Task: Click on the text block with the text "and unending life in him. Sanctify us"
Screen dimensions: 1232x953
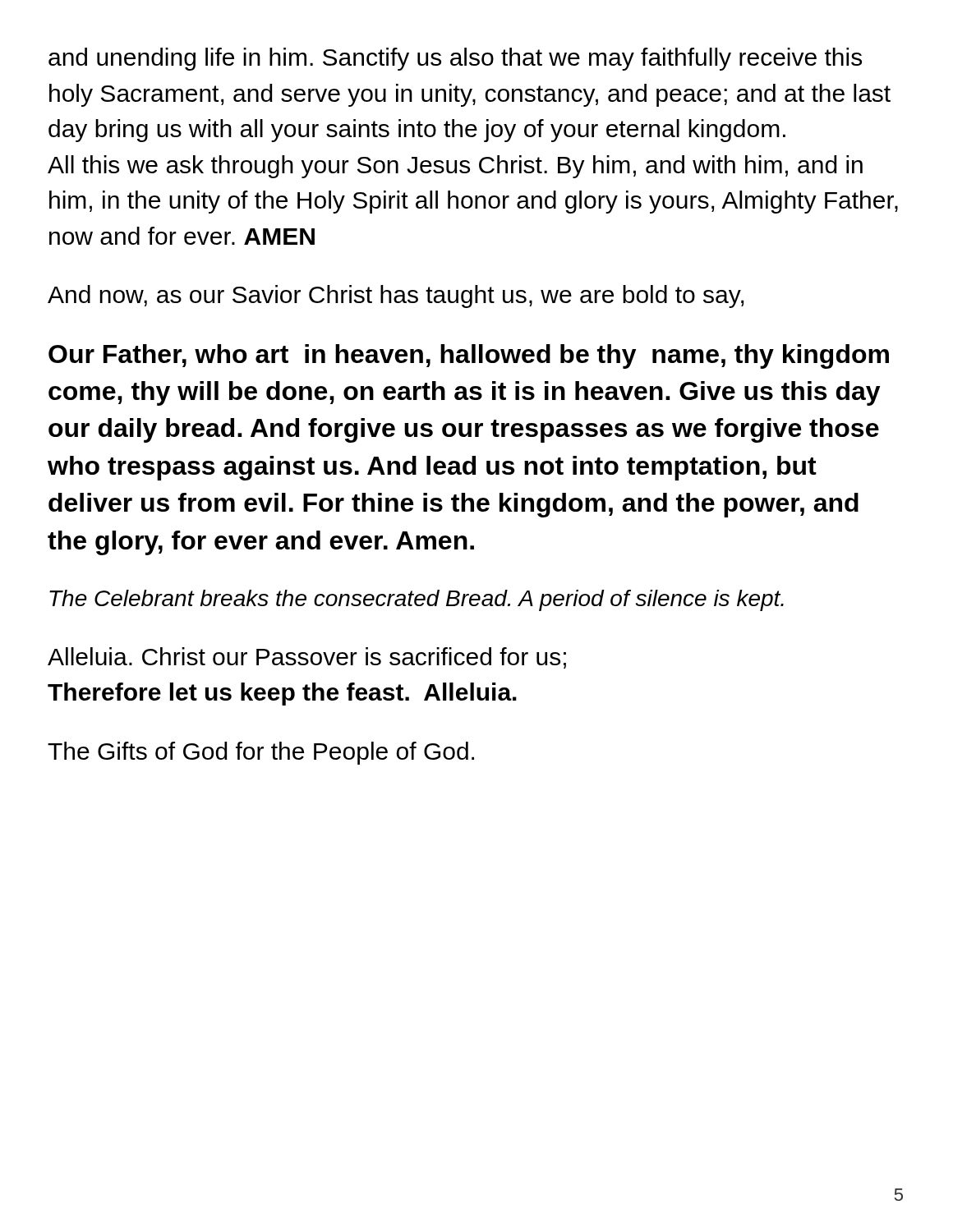Action: click(474, 146)
